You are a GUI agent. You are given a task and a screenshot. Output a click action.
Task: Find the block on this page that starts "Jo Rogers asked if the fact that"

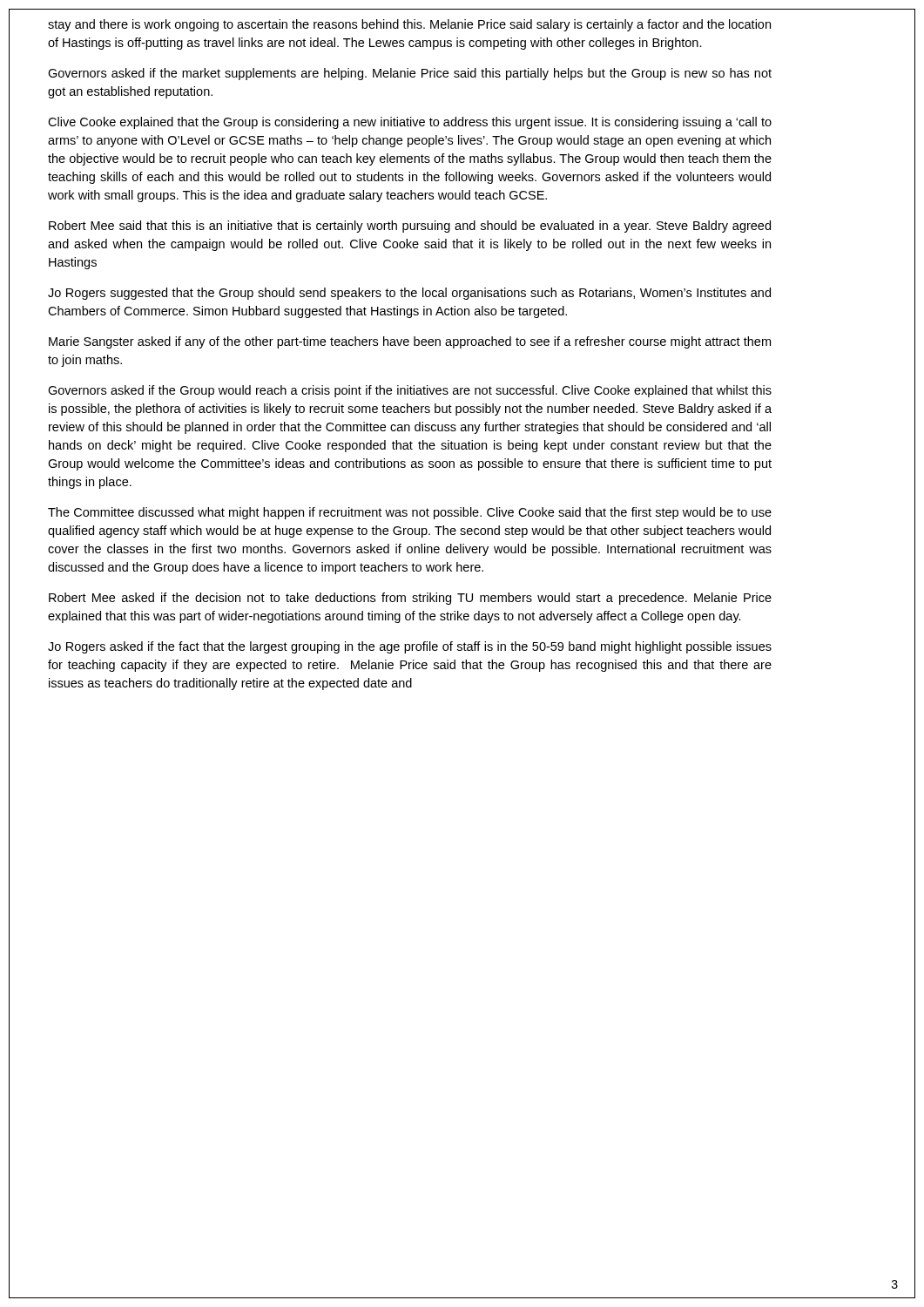pyautogui.click(x=410, y=665)
